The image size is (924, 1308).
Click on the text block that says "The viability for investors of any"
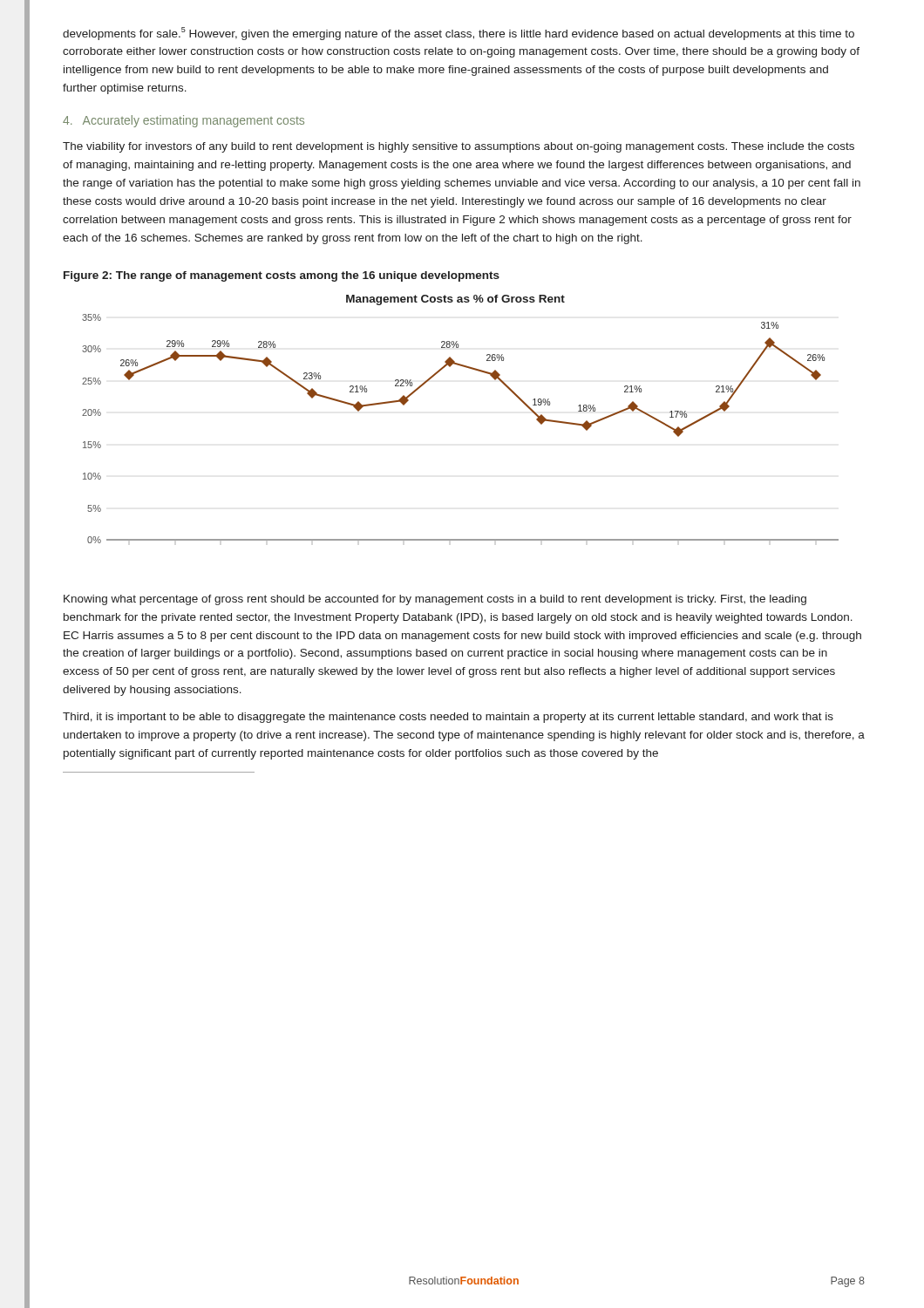pos(462,192)
